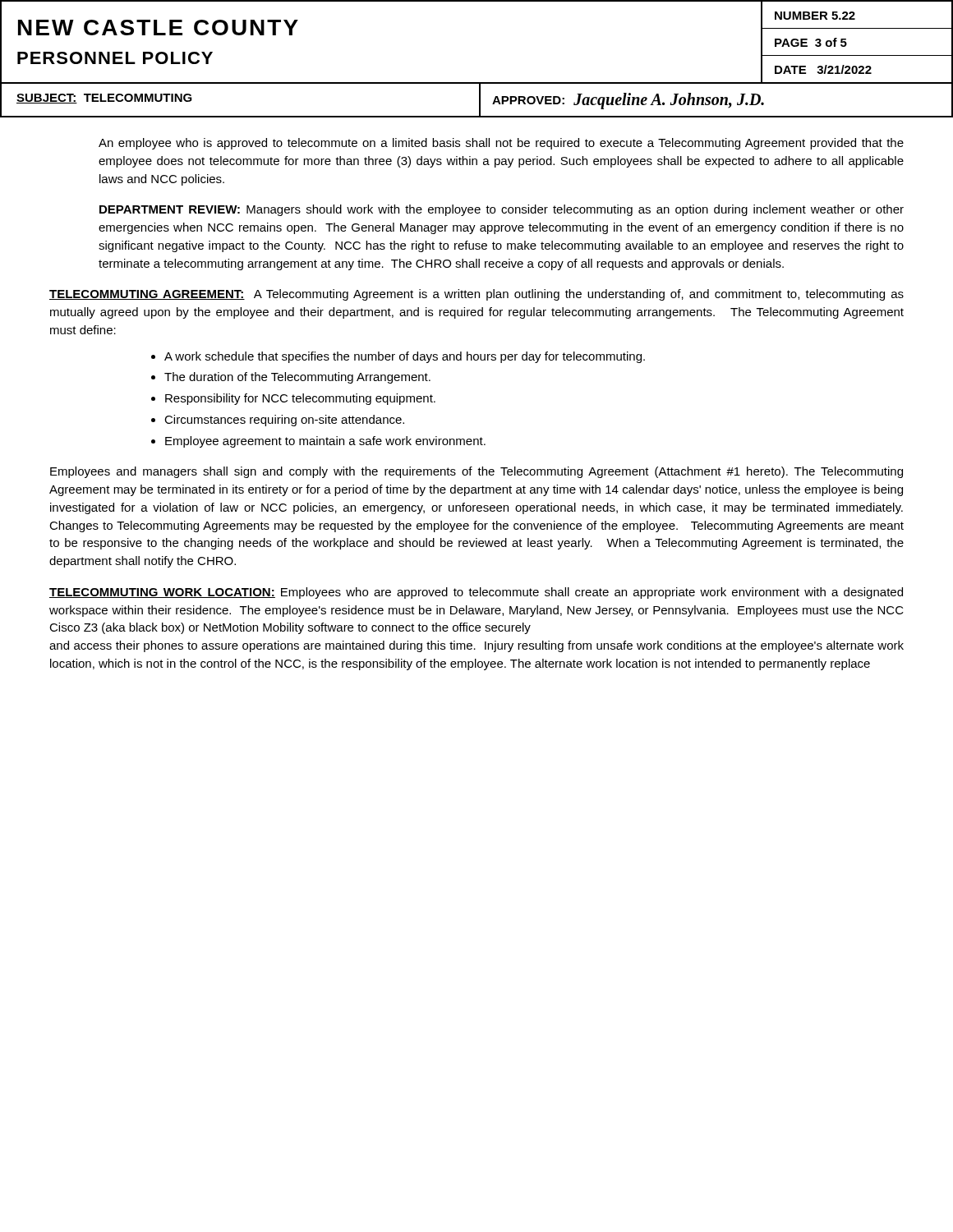This screenshot has width=953, height=1232.
Task: Locate the text block that says "An employee who"
Action: coord(501,160)
